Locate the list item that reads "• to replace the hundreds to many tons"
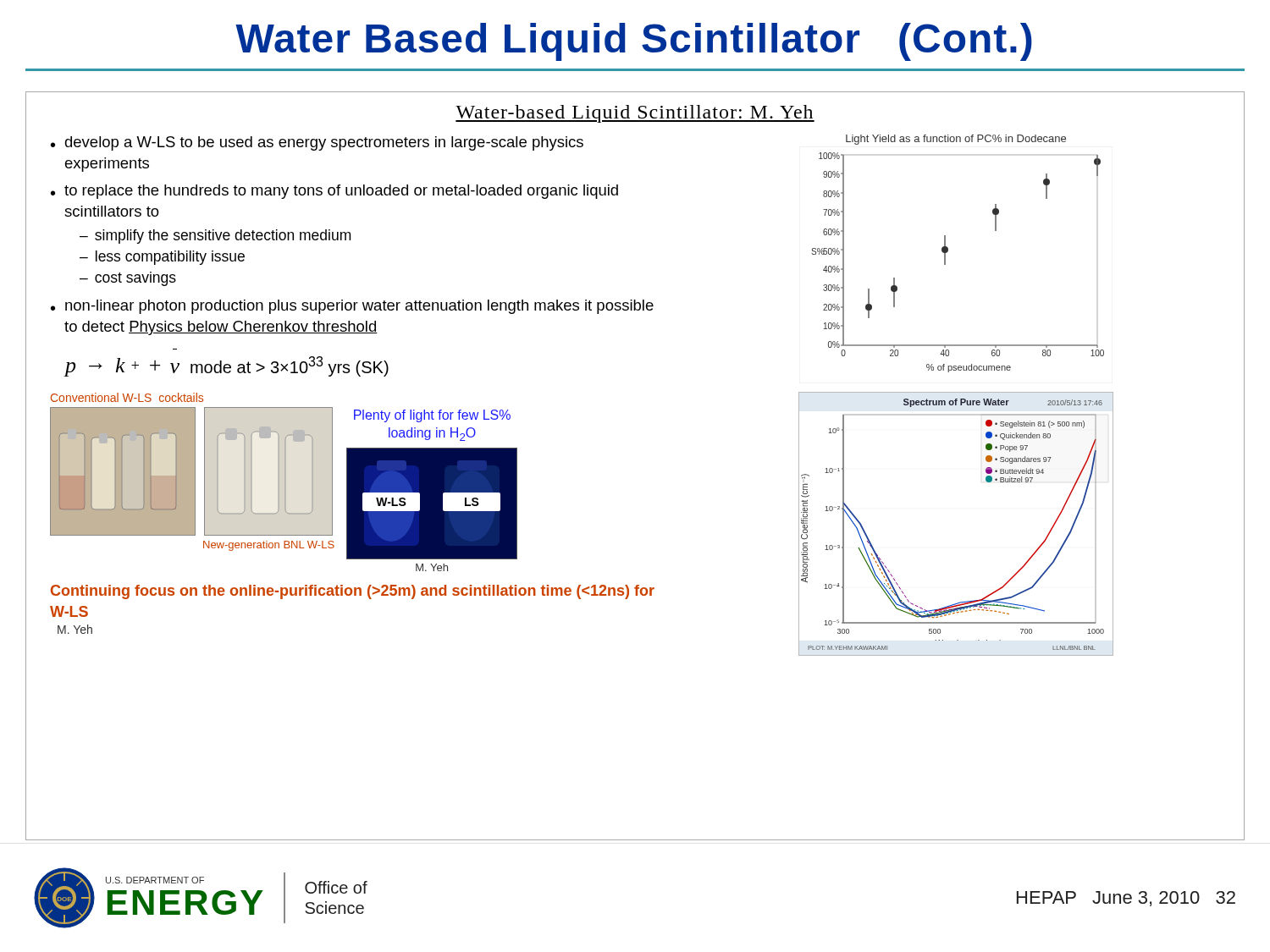Viewport: 1270px width, 952px height. [x=355, y=235]
